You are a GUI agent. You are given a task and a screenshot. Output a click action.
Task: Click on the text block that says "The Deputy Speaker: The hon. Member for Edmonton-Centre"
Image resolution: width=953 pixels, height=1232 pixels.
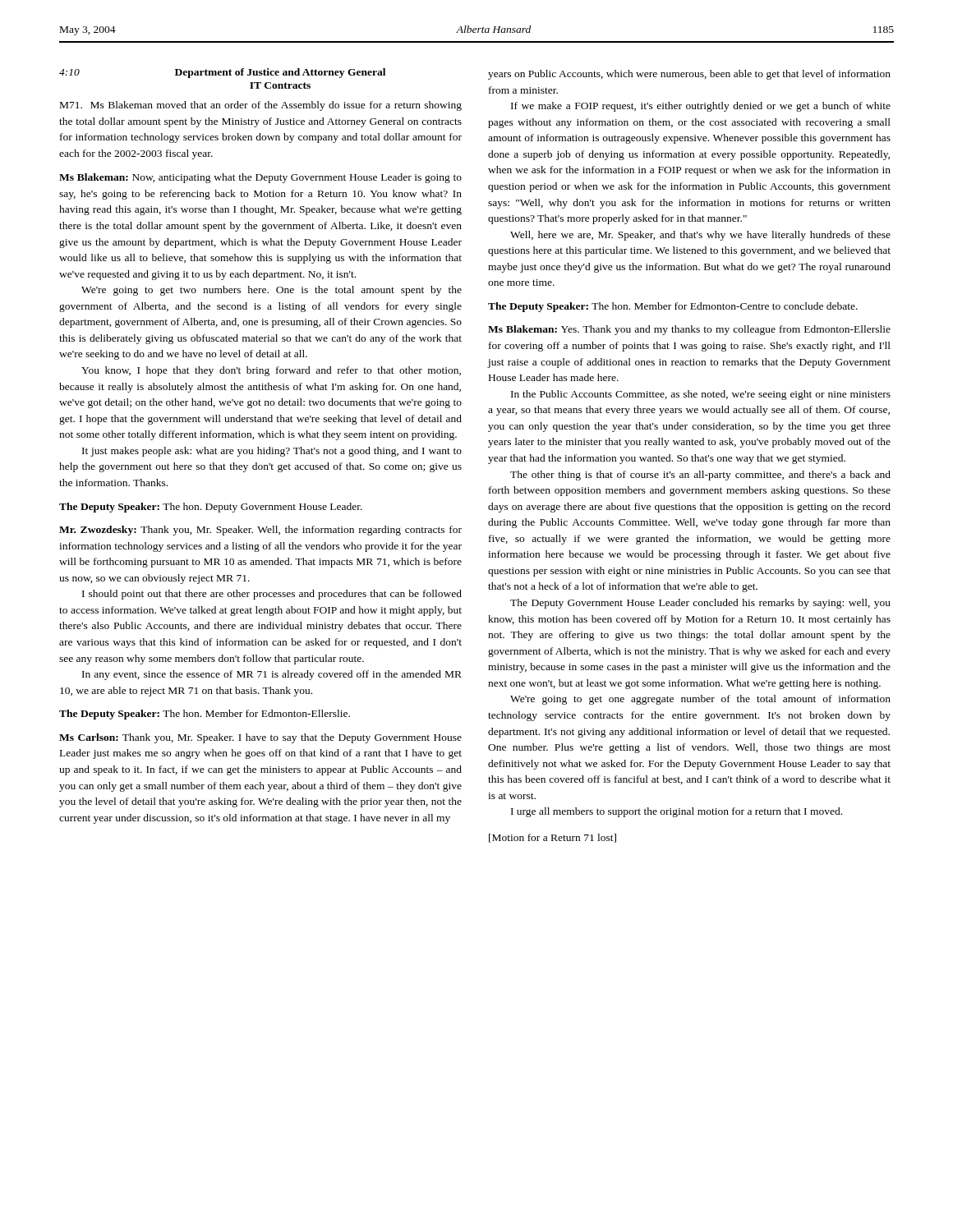689,306
